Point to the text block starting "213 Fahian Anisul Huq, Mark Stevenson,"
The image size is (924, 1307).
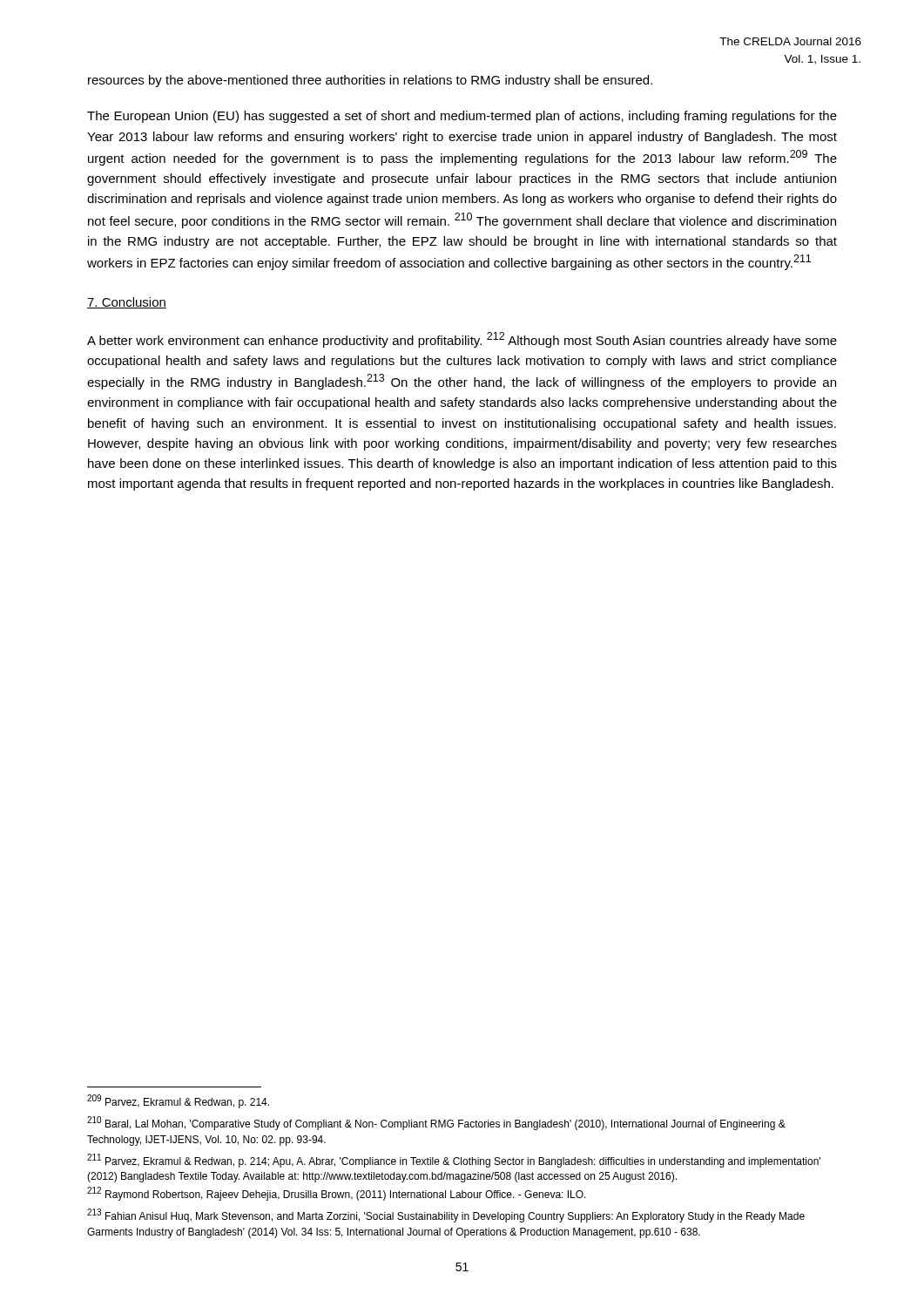[x=446, y=1223]
